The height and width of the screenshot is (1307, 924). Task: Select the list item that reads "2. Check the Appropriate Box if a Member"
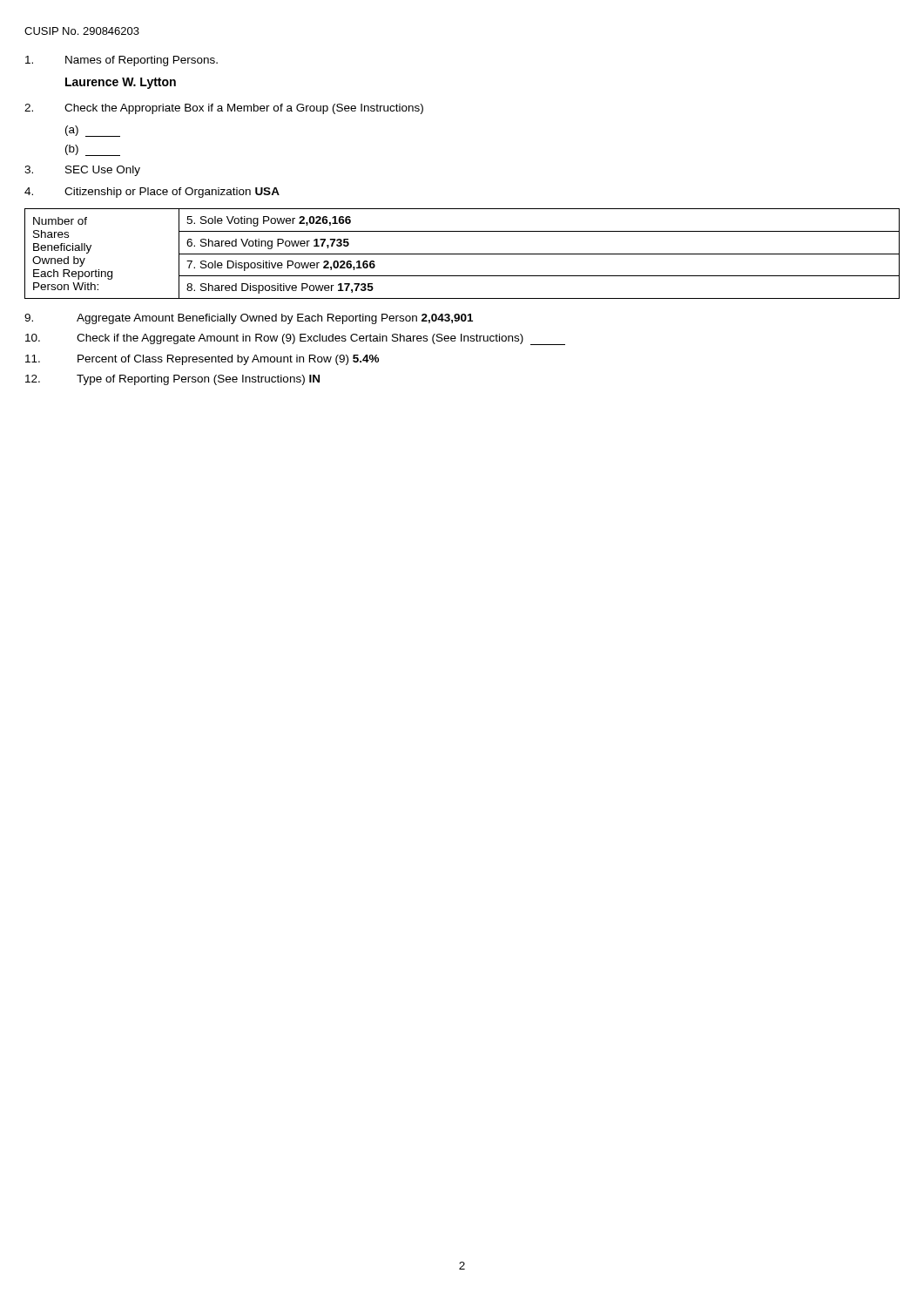click(224, 109)
